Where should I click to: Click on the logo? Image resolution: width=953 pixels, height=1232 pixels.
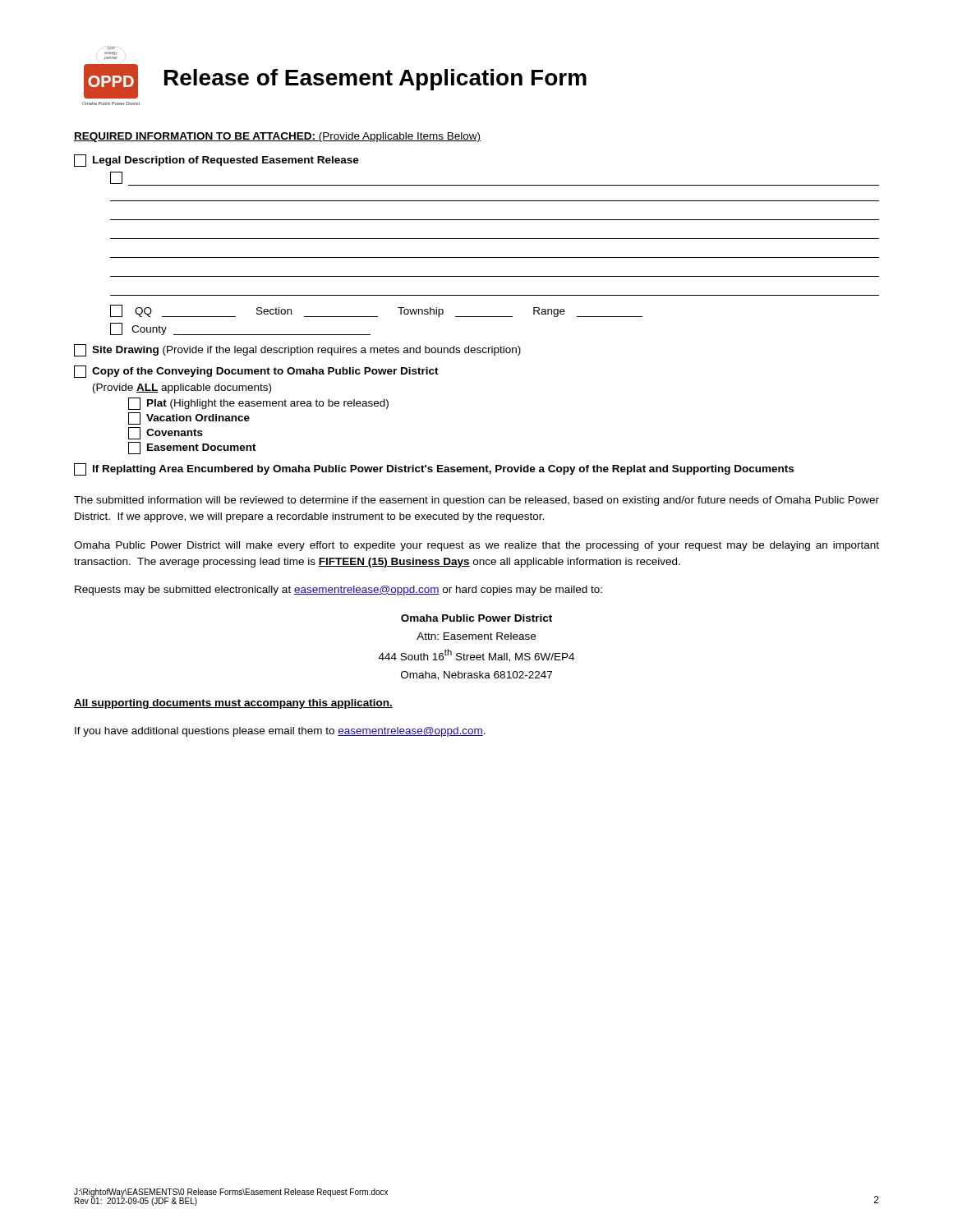click(x=111, y=78)
